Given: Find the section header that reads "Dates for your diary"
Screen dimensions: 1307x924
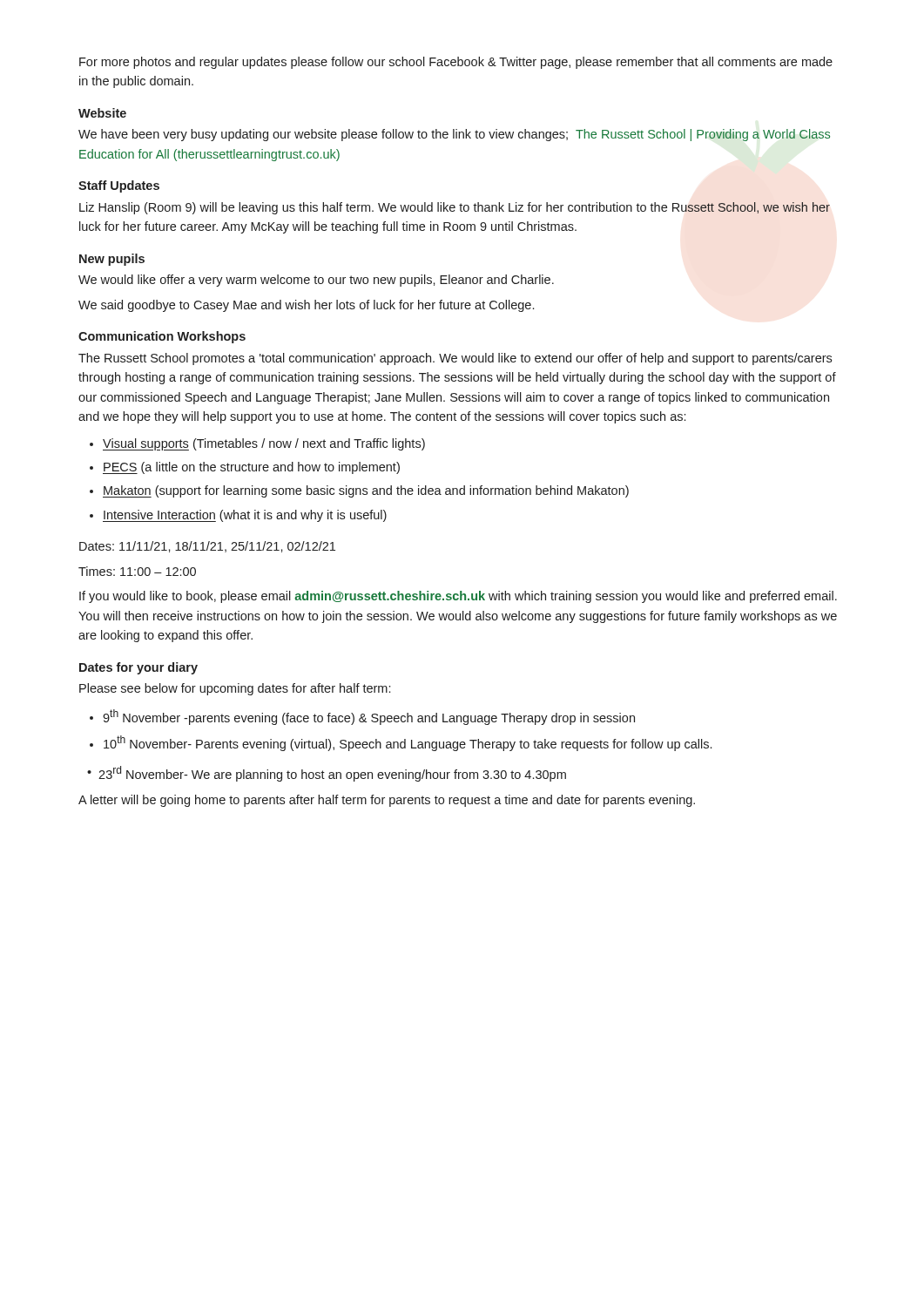Looking at the screenshot, I should coord(138,667).
